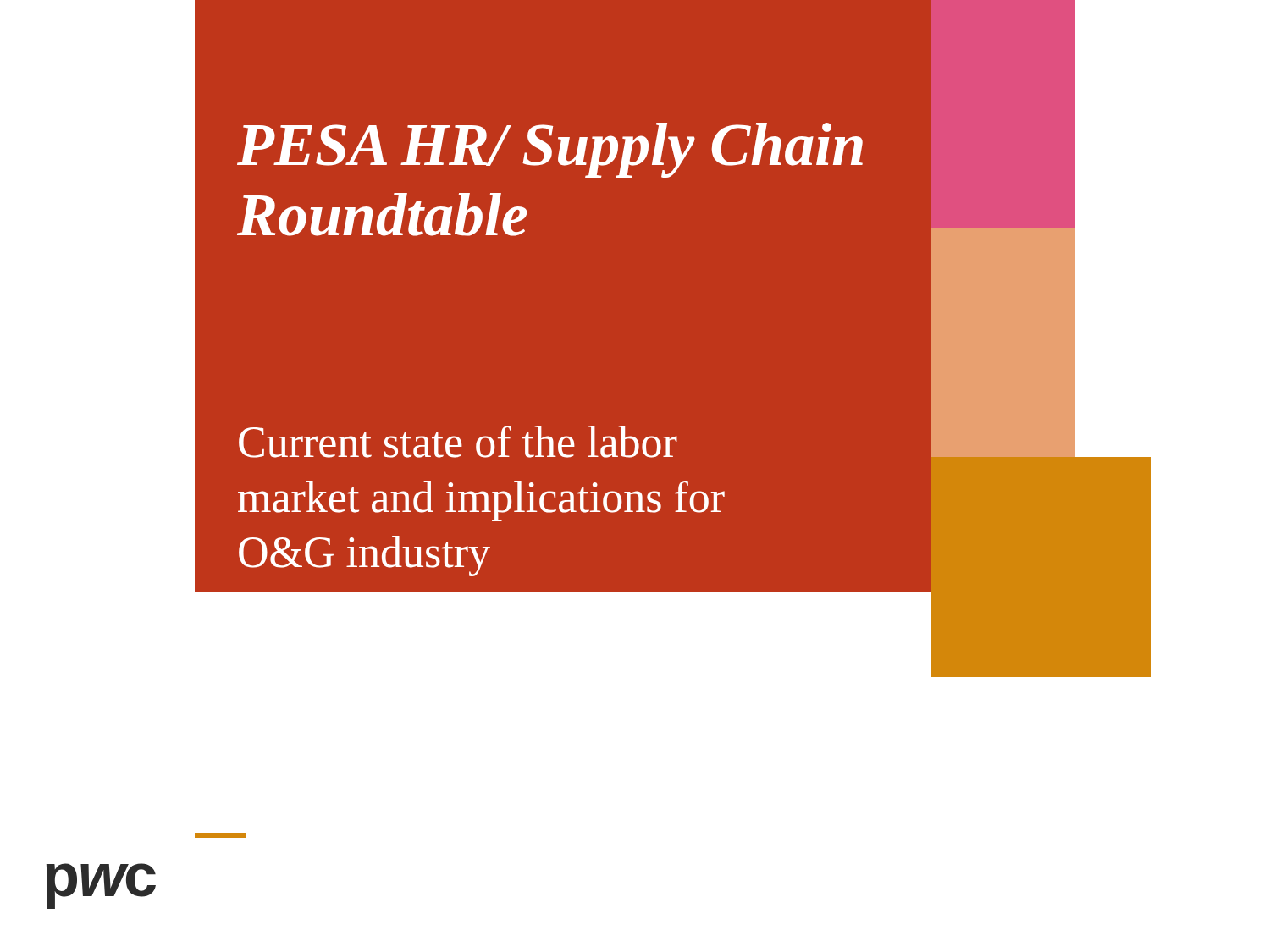This screenshot has height=952, width=1270.
Task: Click on the text block containing "Current state of the labormarket and implications"
Action: [567, 497]
